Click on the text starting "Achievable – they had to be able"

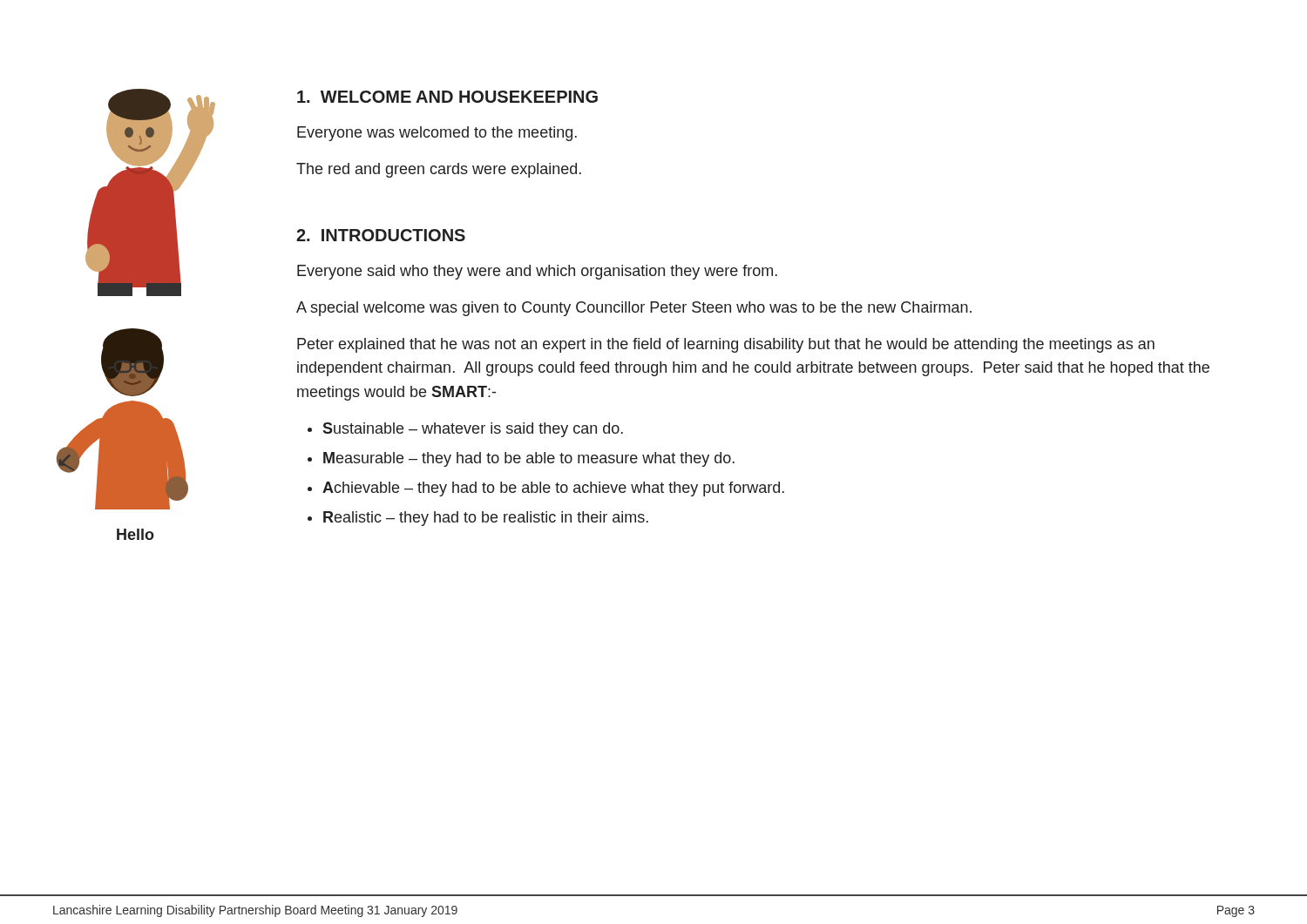554,488
